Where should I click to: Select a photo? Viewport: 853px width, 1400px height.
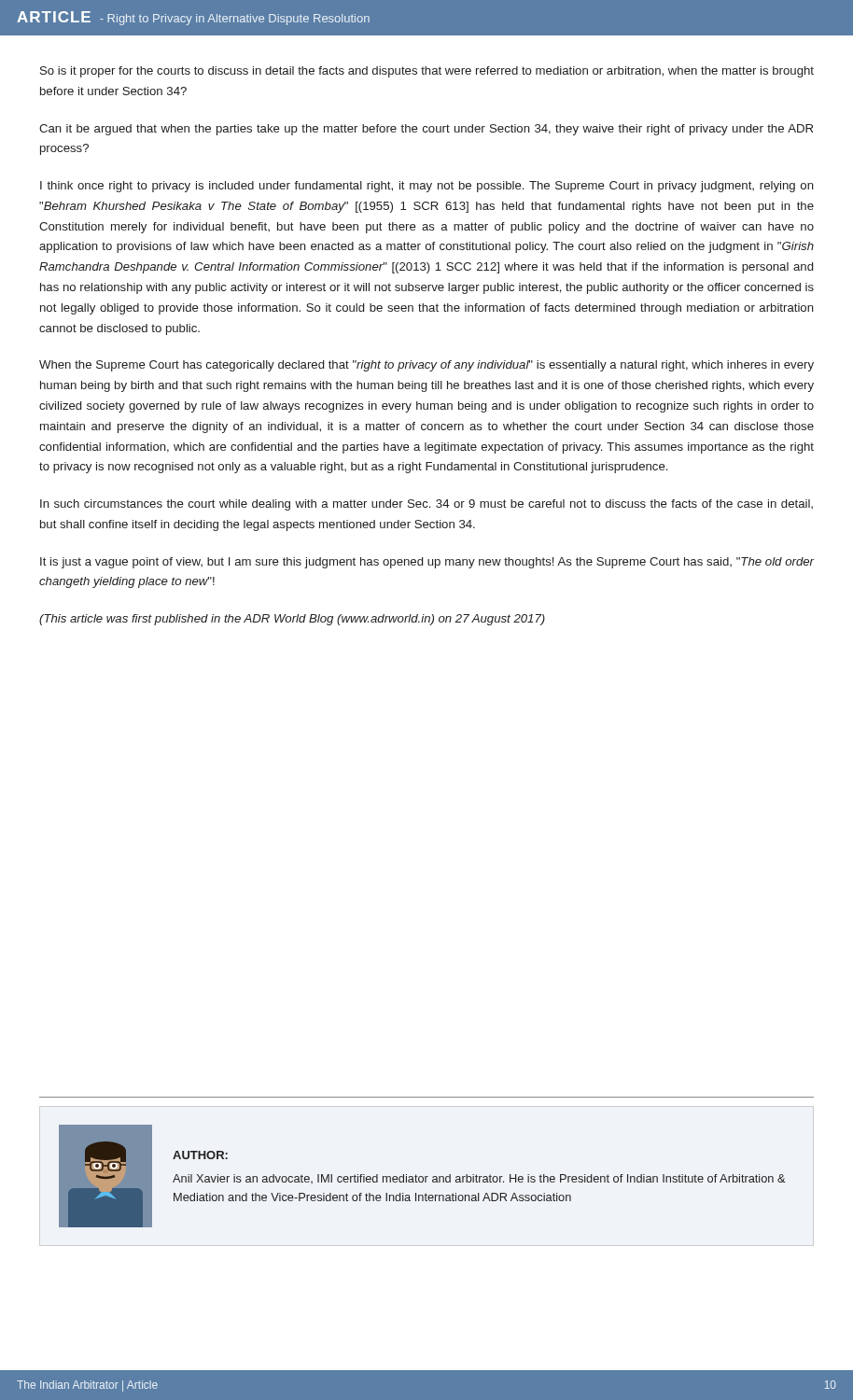[x=426, y=1176]
